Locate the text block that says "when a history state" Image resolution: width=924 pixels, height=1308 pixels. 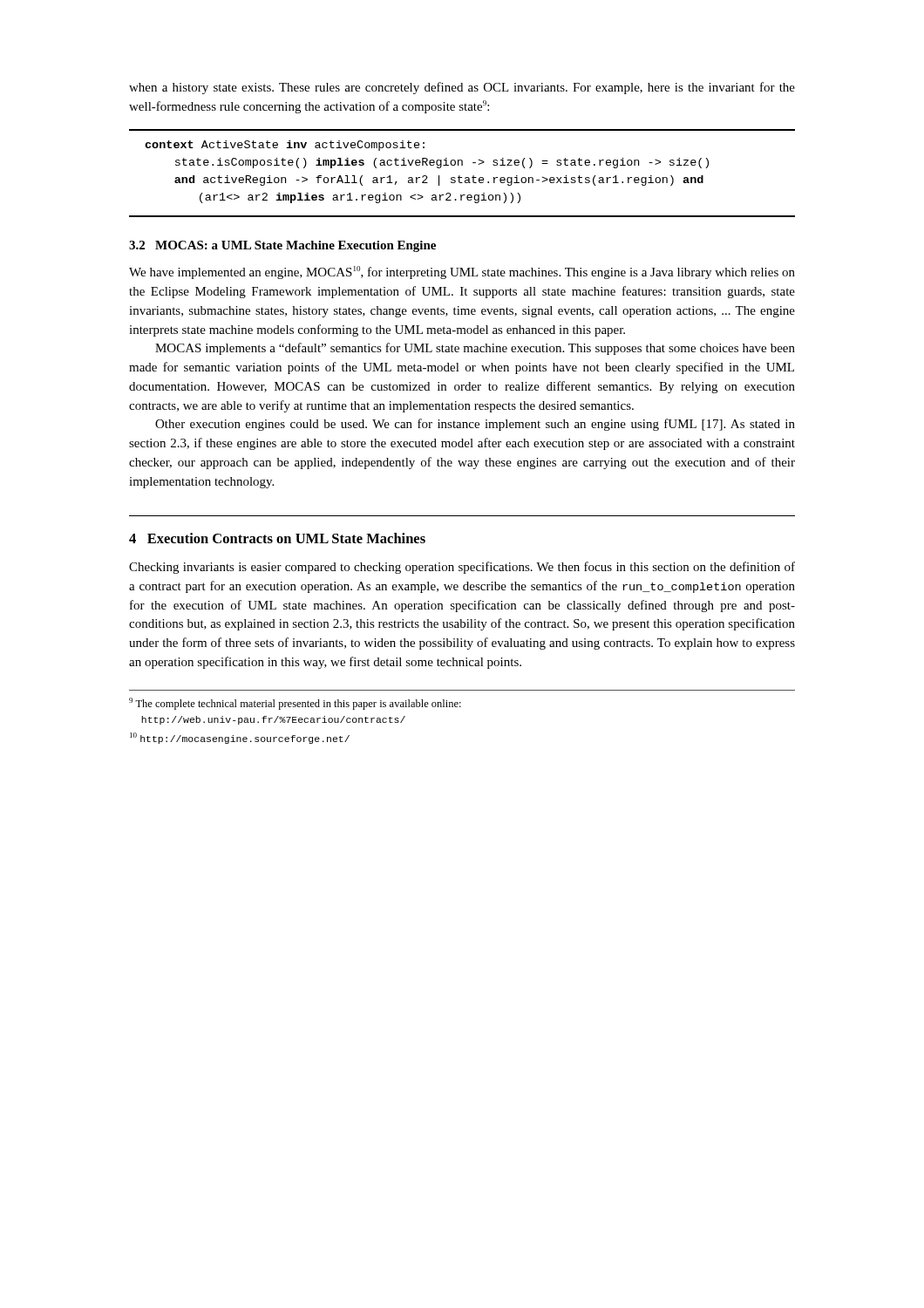tap(462, 97)
